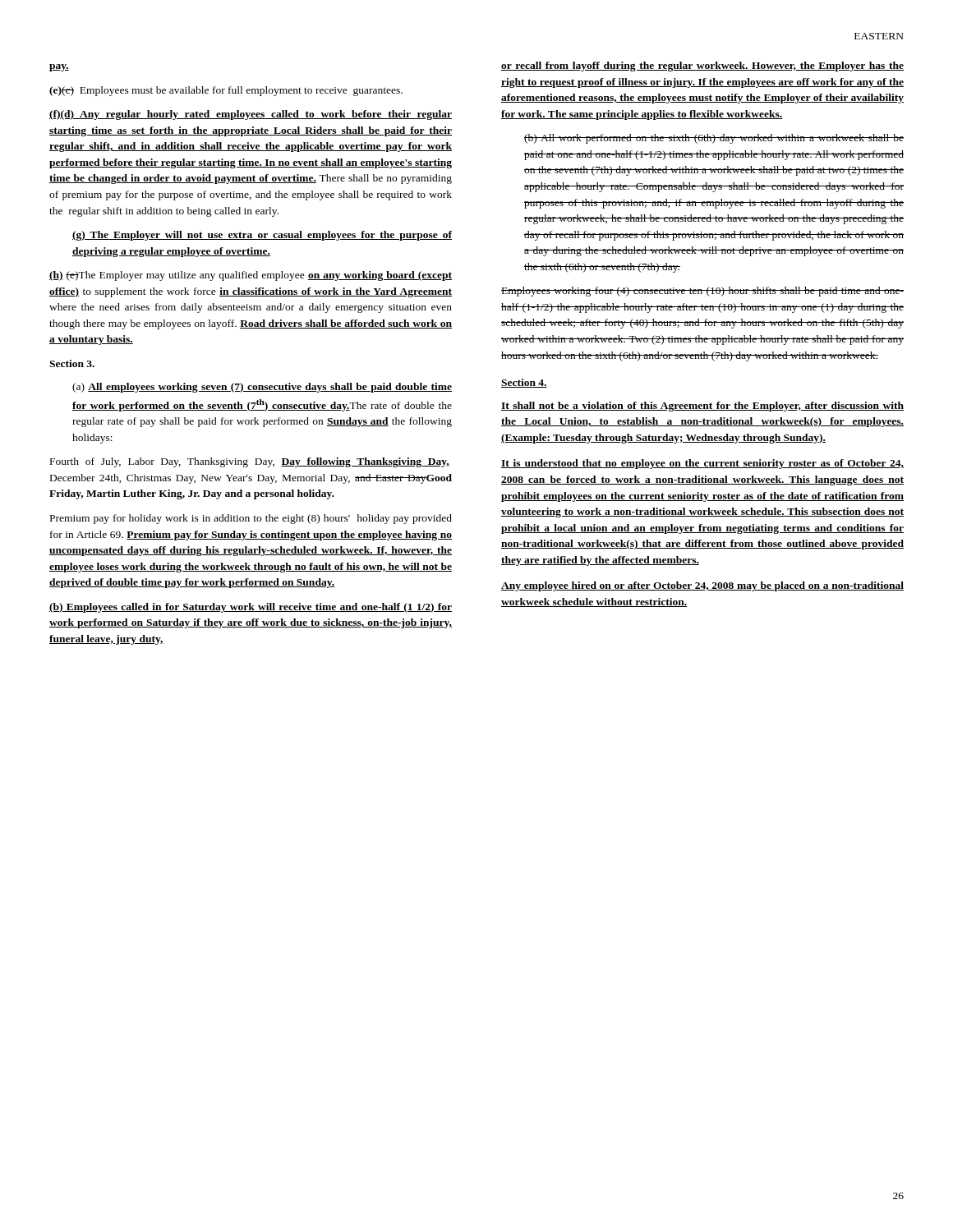Click where it says "Section 3."
The image size is (953, 1232).
[x=72, y=363]
